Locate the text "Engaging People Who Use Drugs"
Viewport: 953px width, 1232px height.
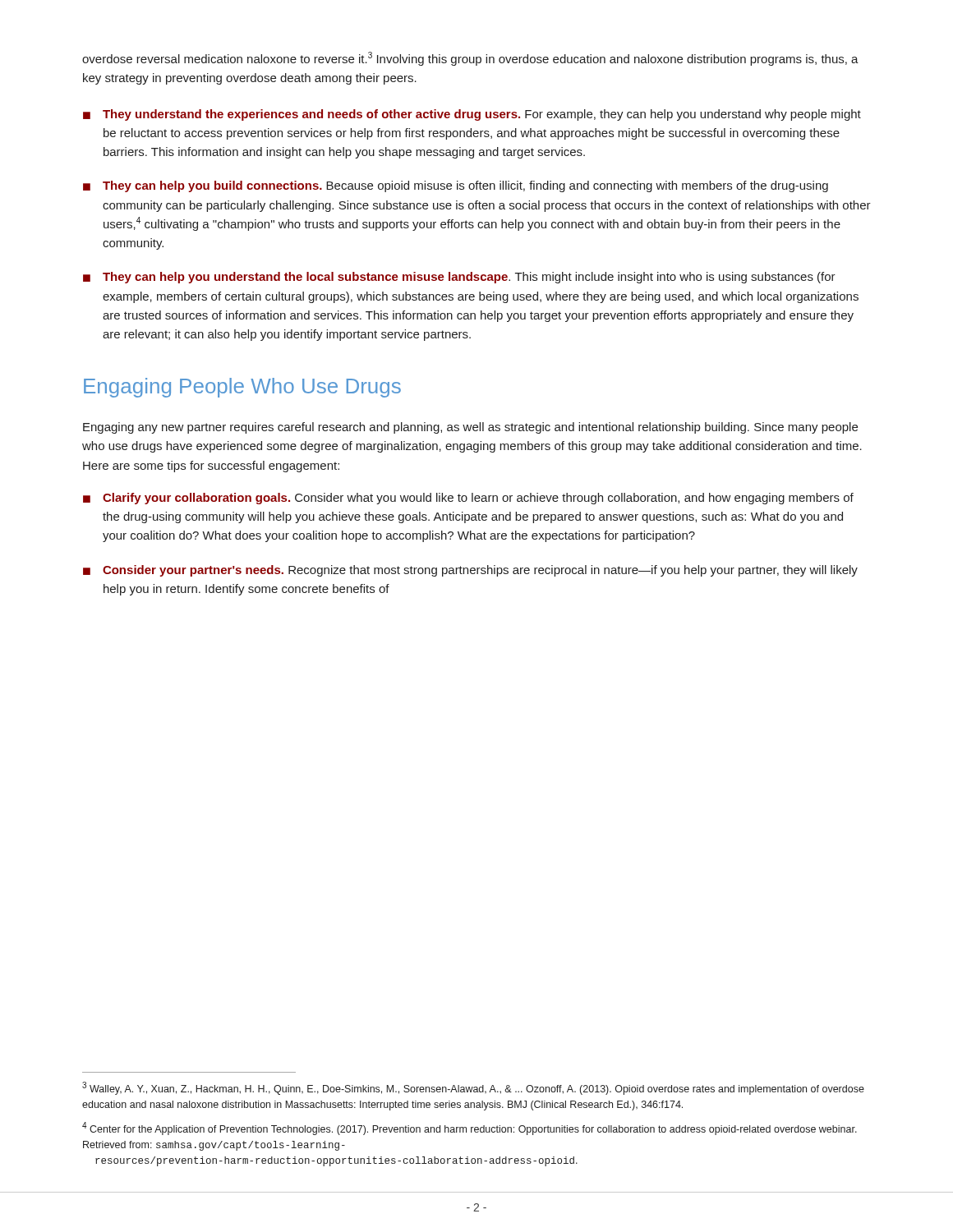click(242, 386)
